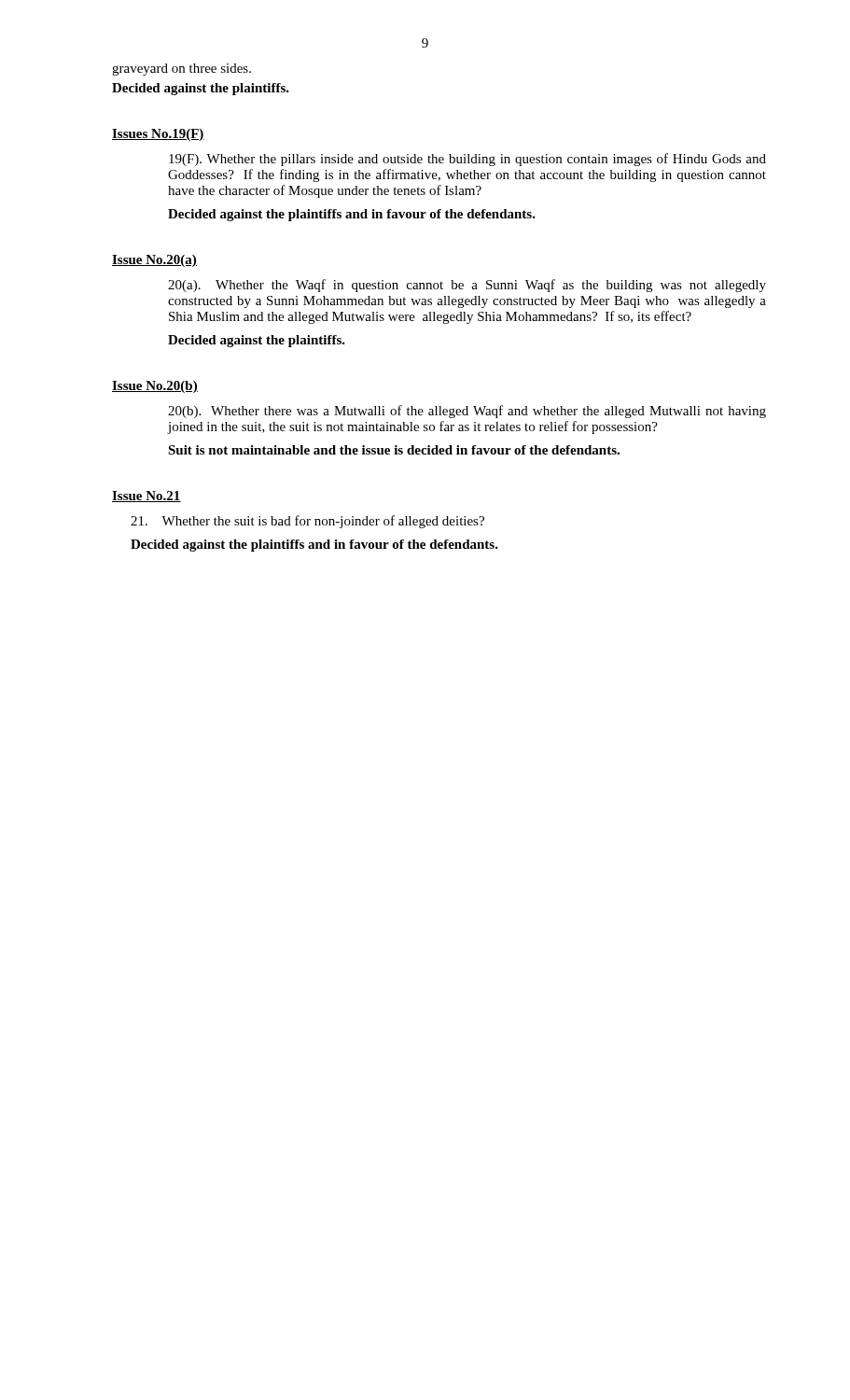850x1400 pixels.
Task: Click on the region starting "Suit is not maintainable"
Action: 394,450
